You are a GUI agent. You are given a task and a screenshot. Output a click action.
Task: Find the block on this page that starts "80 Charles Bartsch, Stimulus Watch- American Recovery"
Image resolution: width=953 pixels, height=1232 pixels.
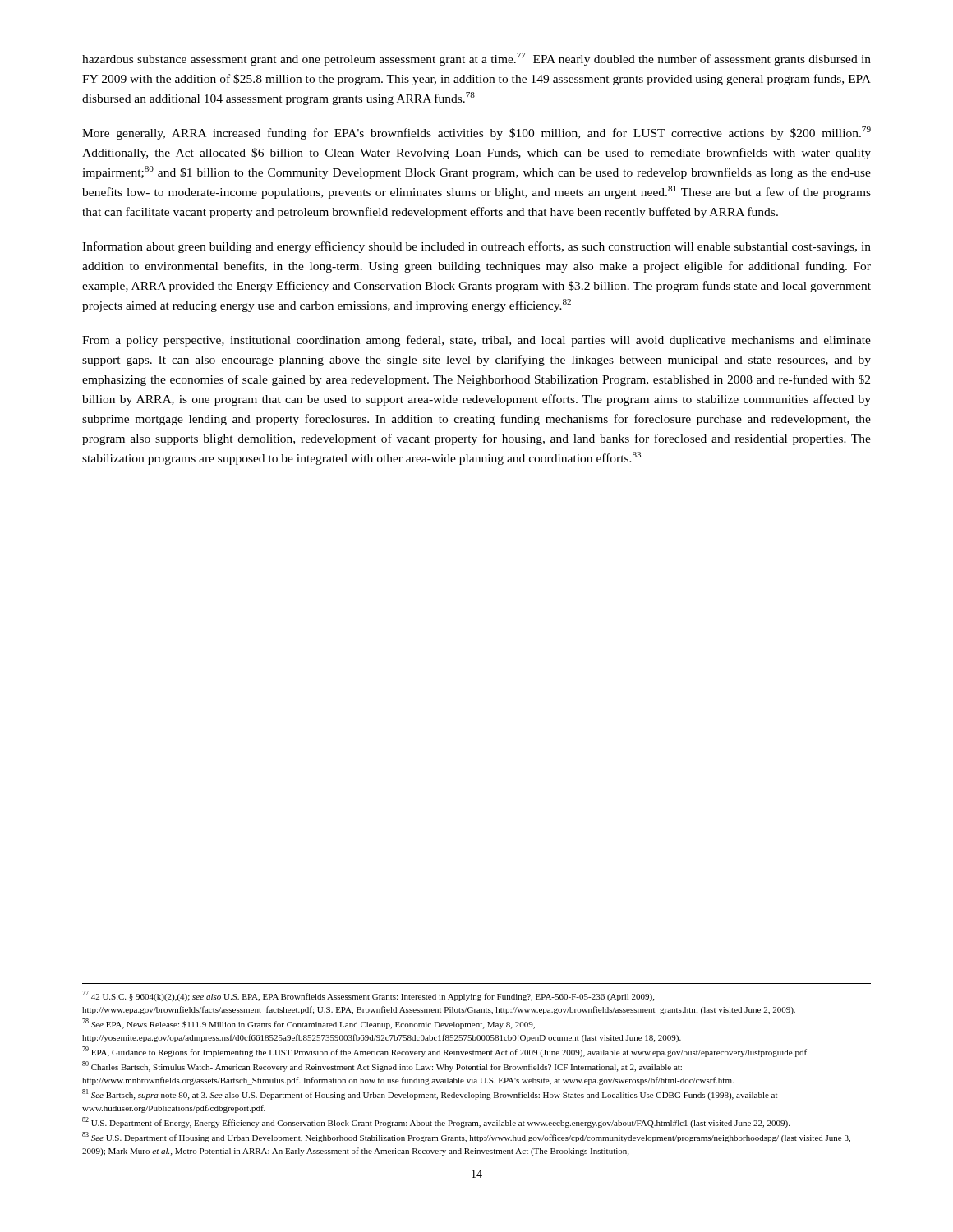click(x=476, y=1074)
